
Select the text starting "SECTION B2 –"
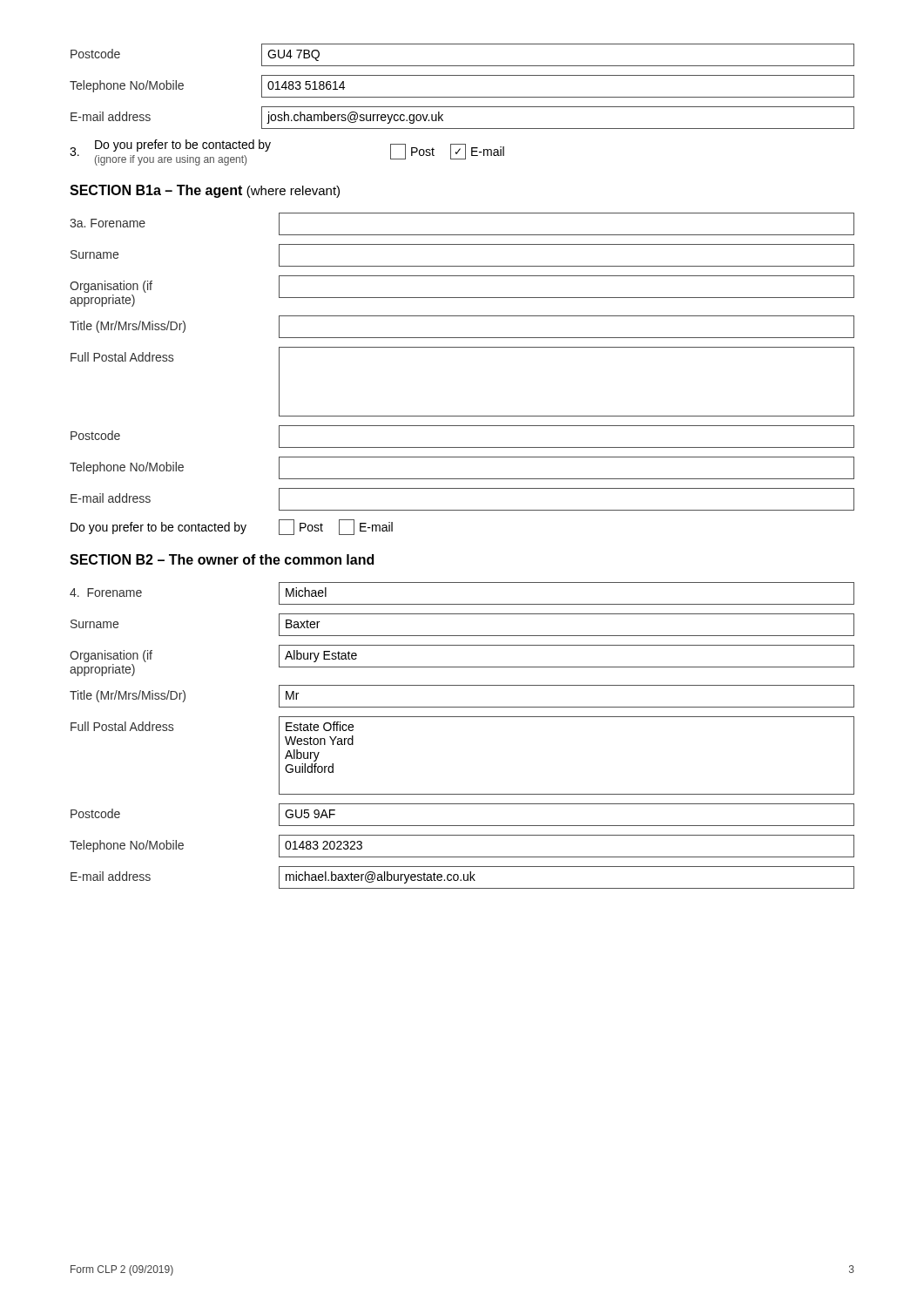222,560
